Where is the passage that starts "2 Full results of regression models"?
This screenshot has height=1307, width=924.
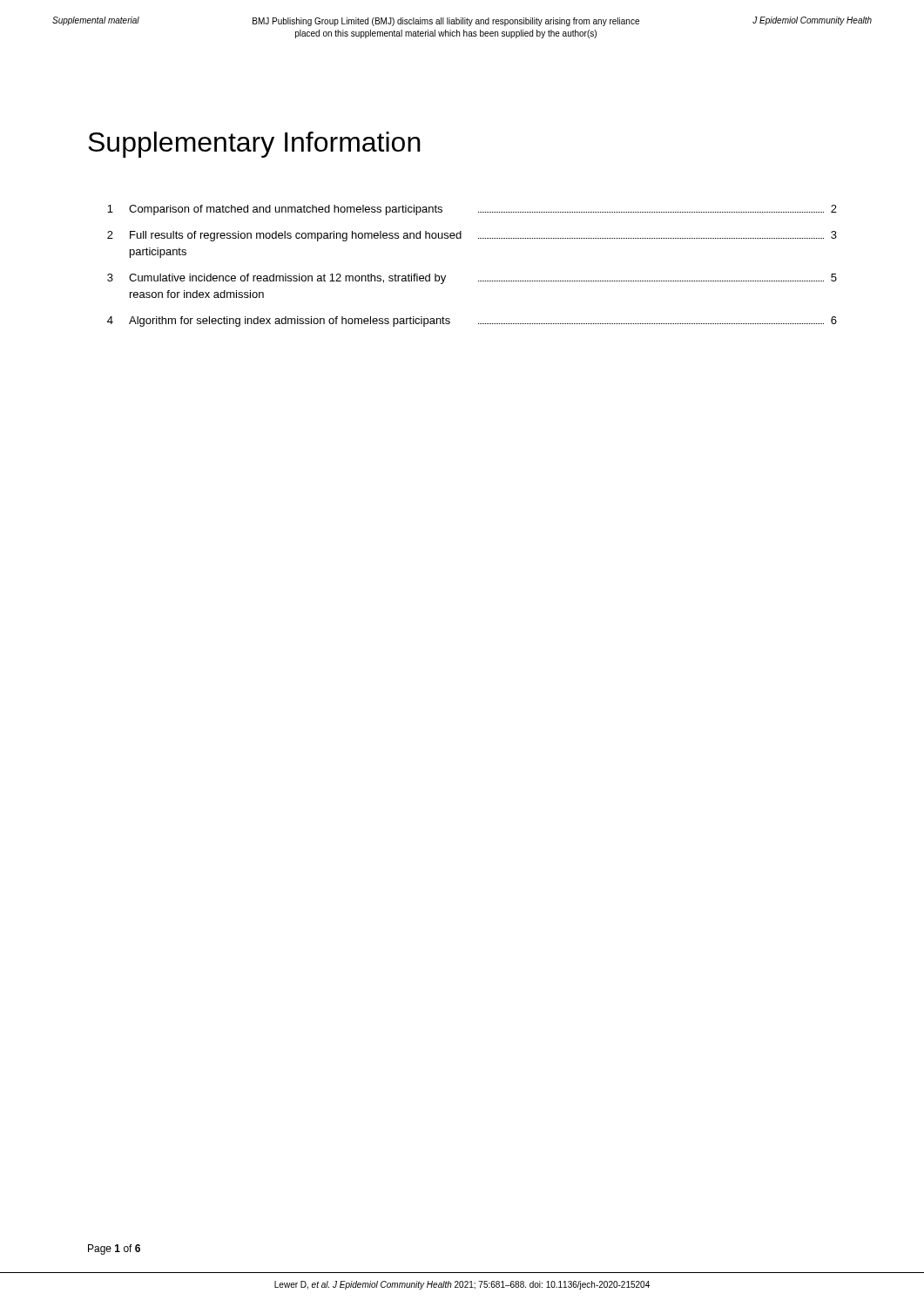click(x=462, y=243)
